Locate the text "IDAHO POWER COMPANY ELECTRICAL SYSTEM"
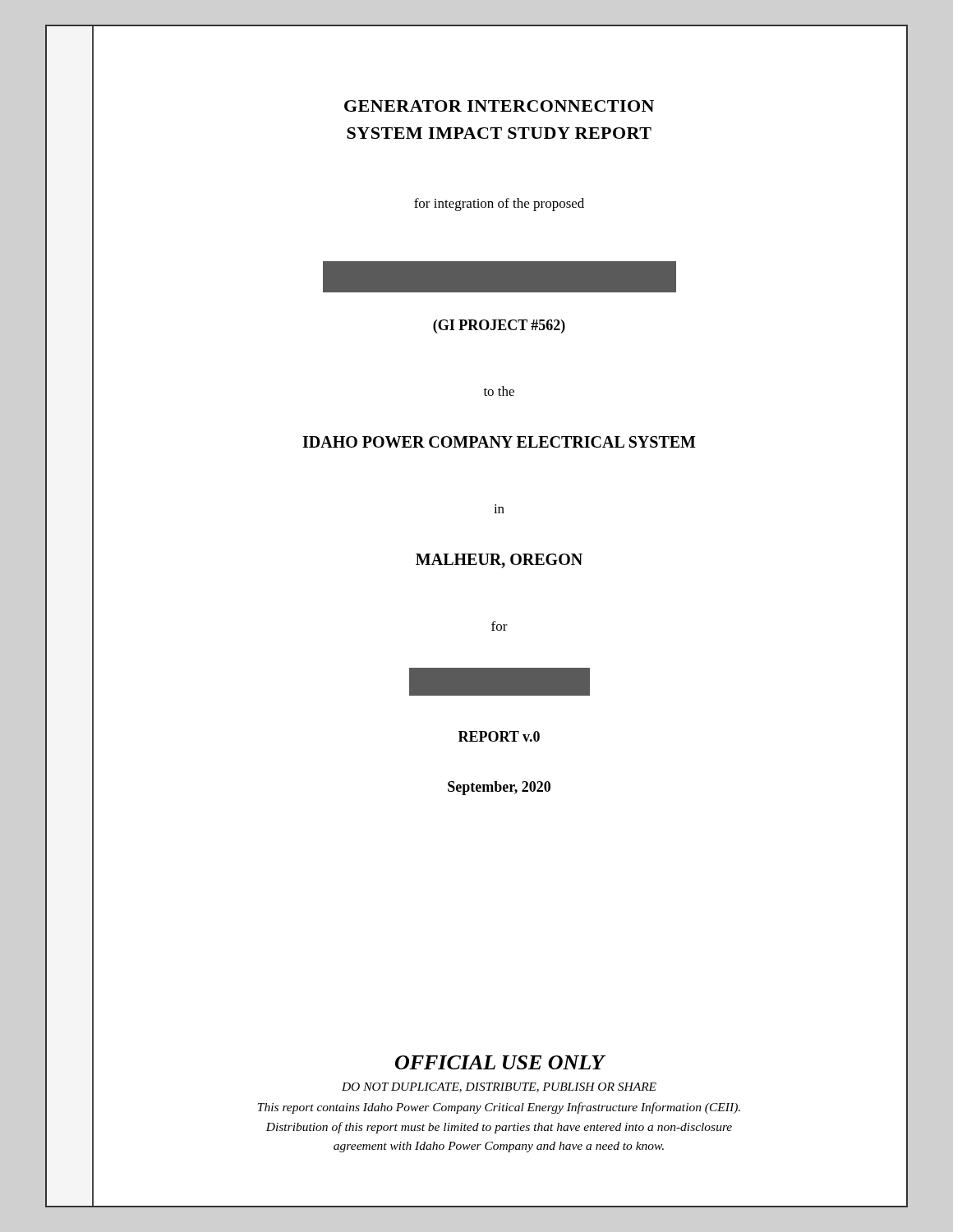This screenshot has height=1232, width=953. (499, 442)
